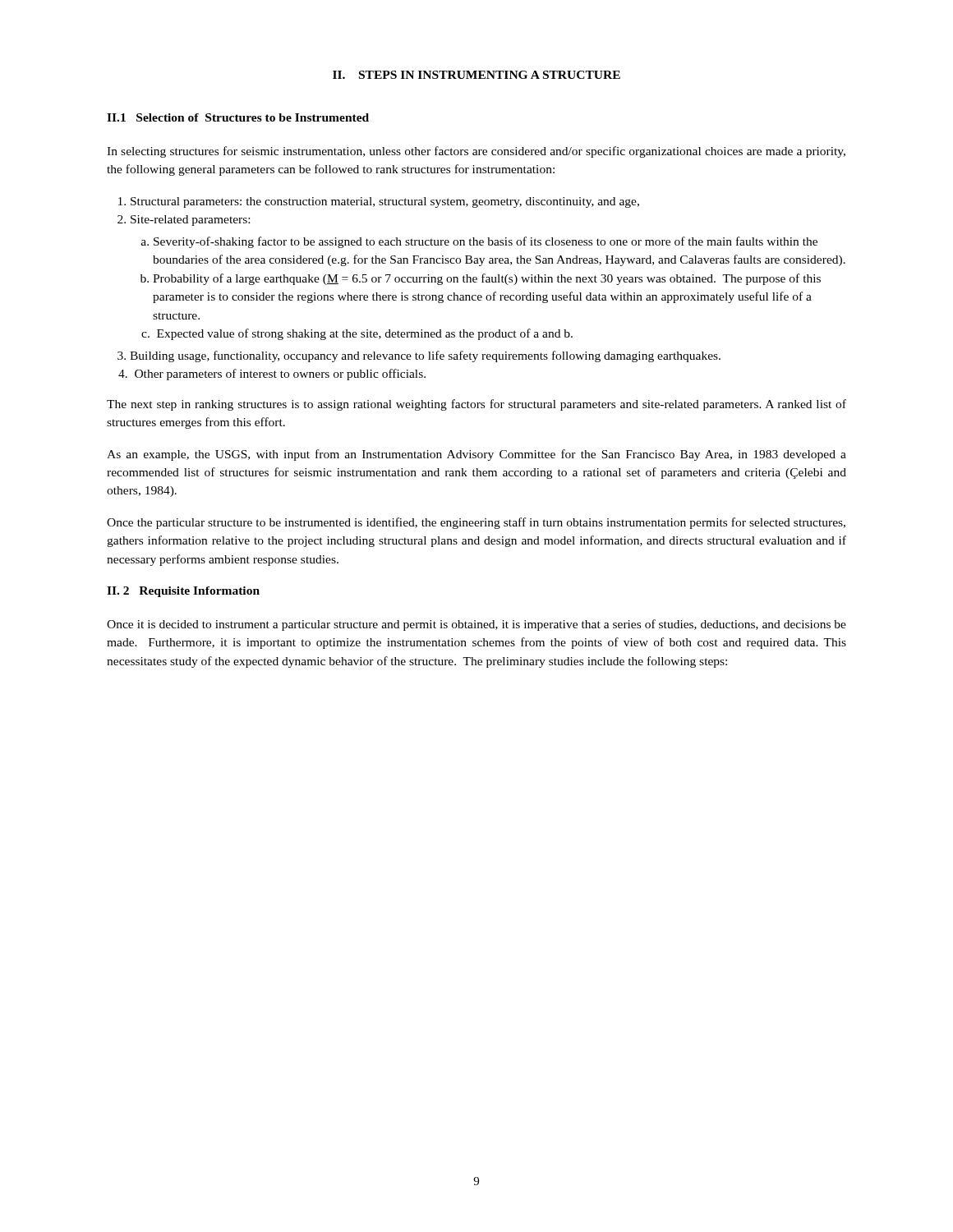Point to "II. 2 Requisite Information"
This screenshot has height=1232, width=953.
[183, 590]
